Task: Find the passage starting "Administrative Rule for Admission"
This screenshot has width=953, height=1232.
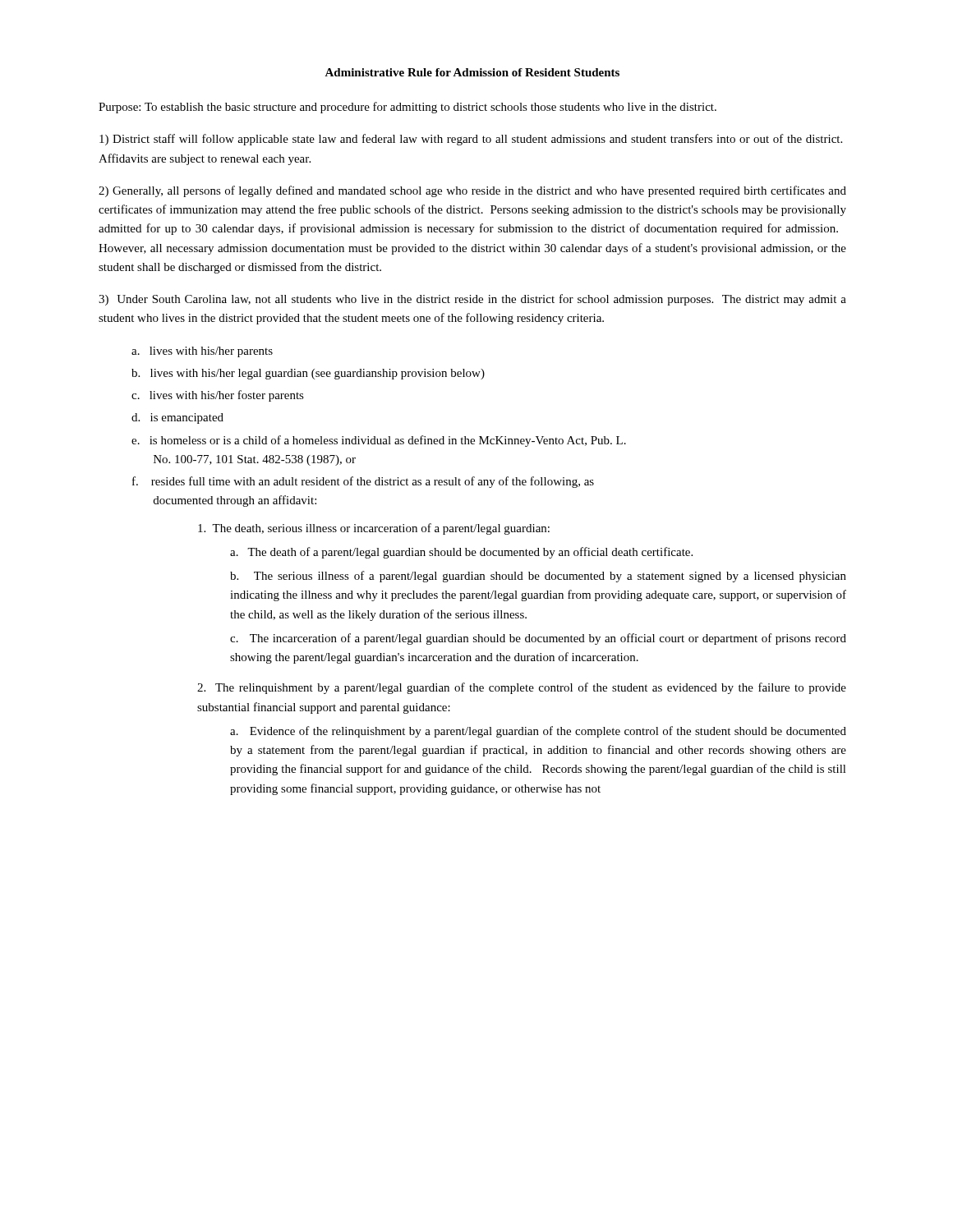Action: click(472, 72)
